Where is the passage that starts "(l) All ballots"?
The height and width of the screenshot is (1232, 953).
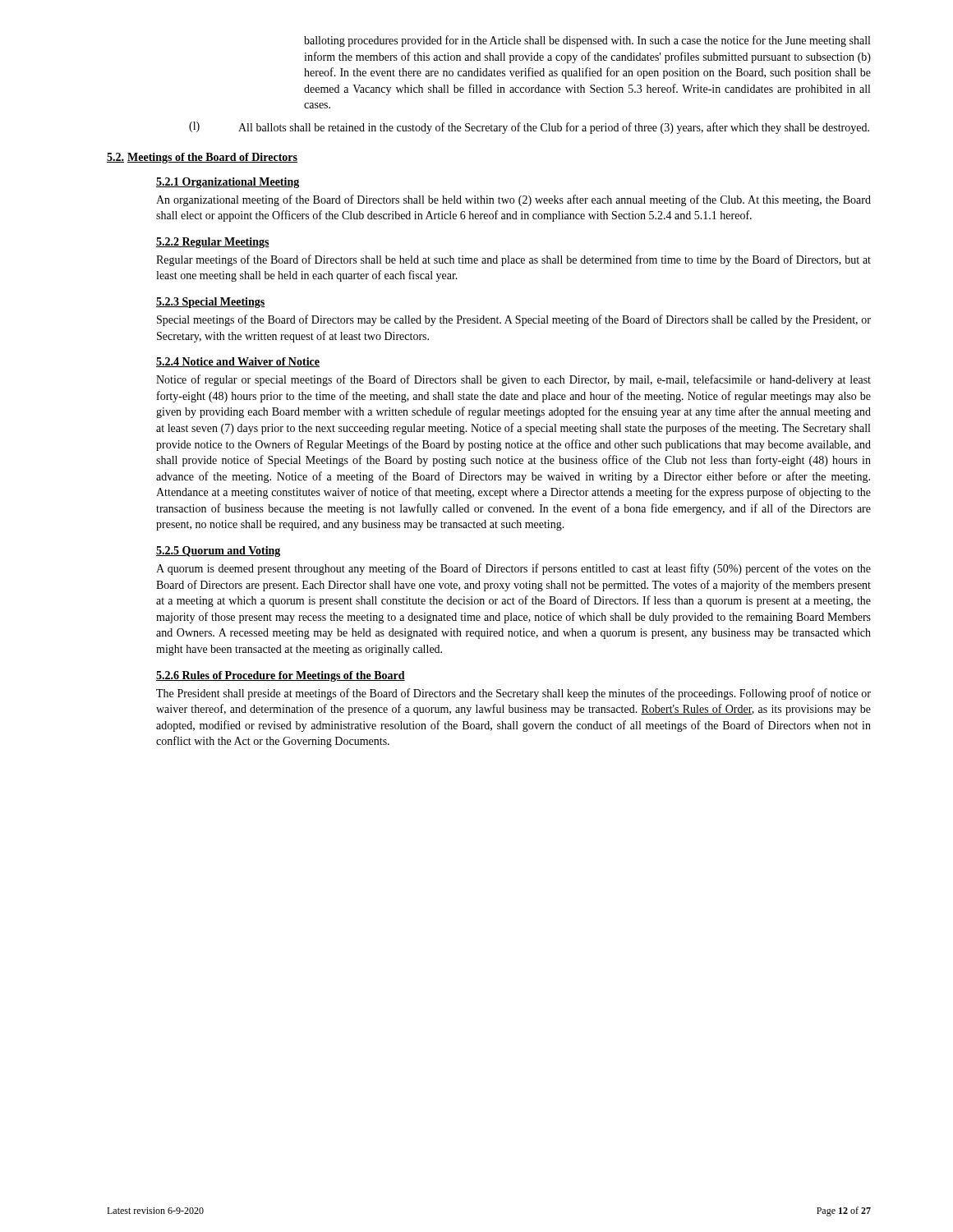coord(530,128)
